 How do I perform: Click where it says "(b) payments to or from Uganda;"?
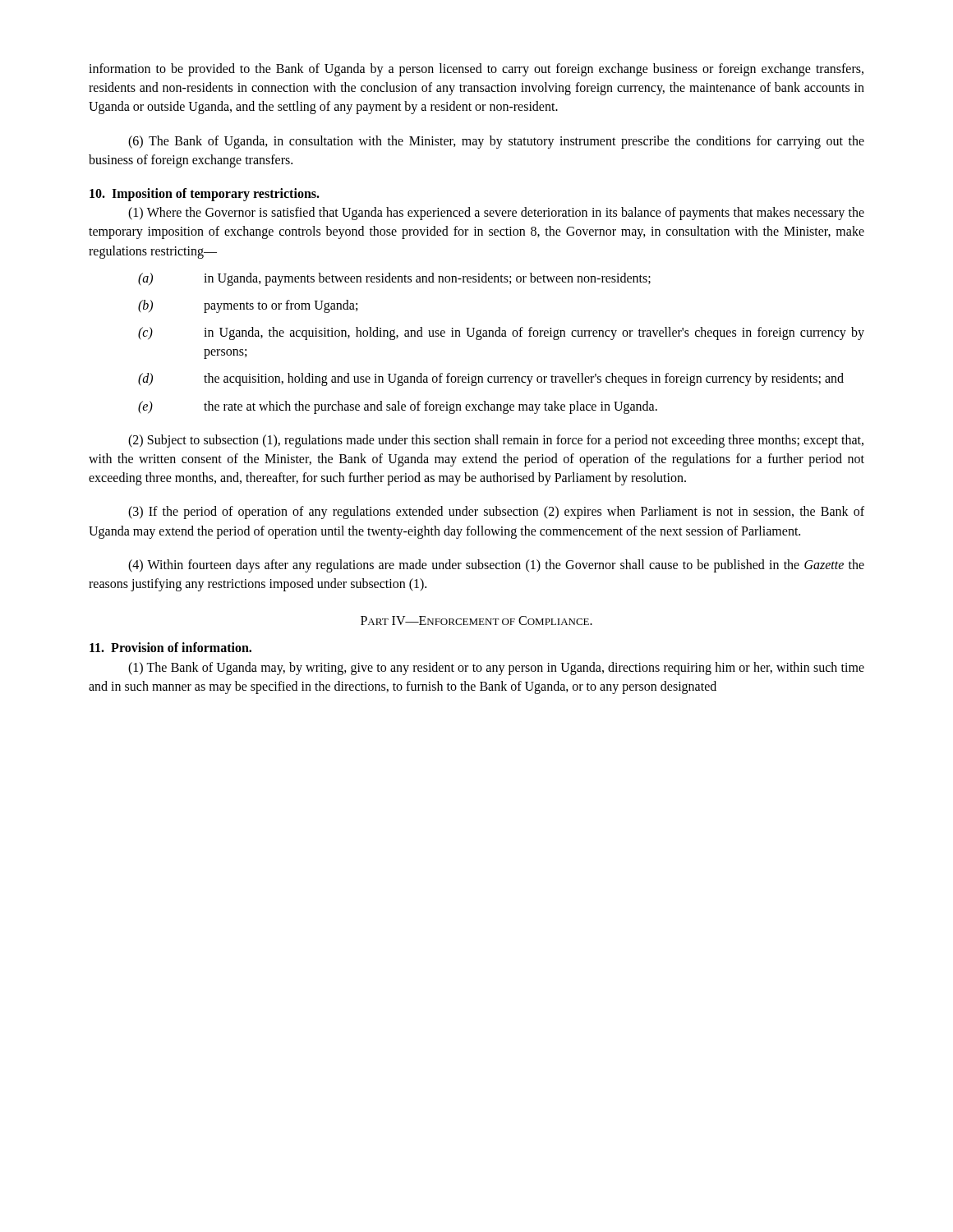(248, 306)
